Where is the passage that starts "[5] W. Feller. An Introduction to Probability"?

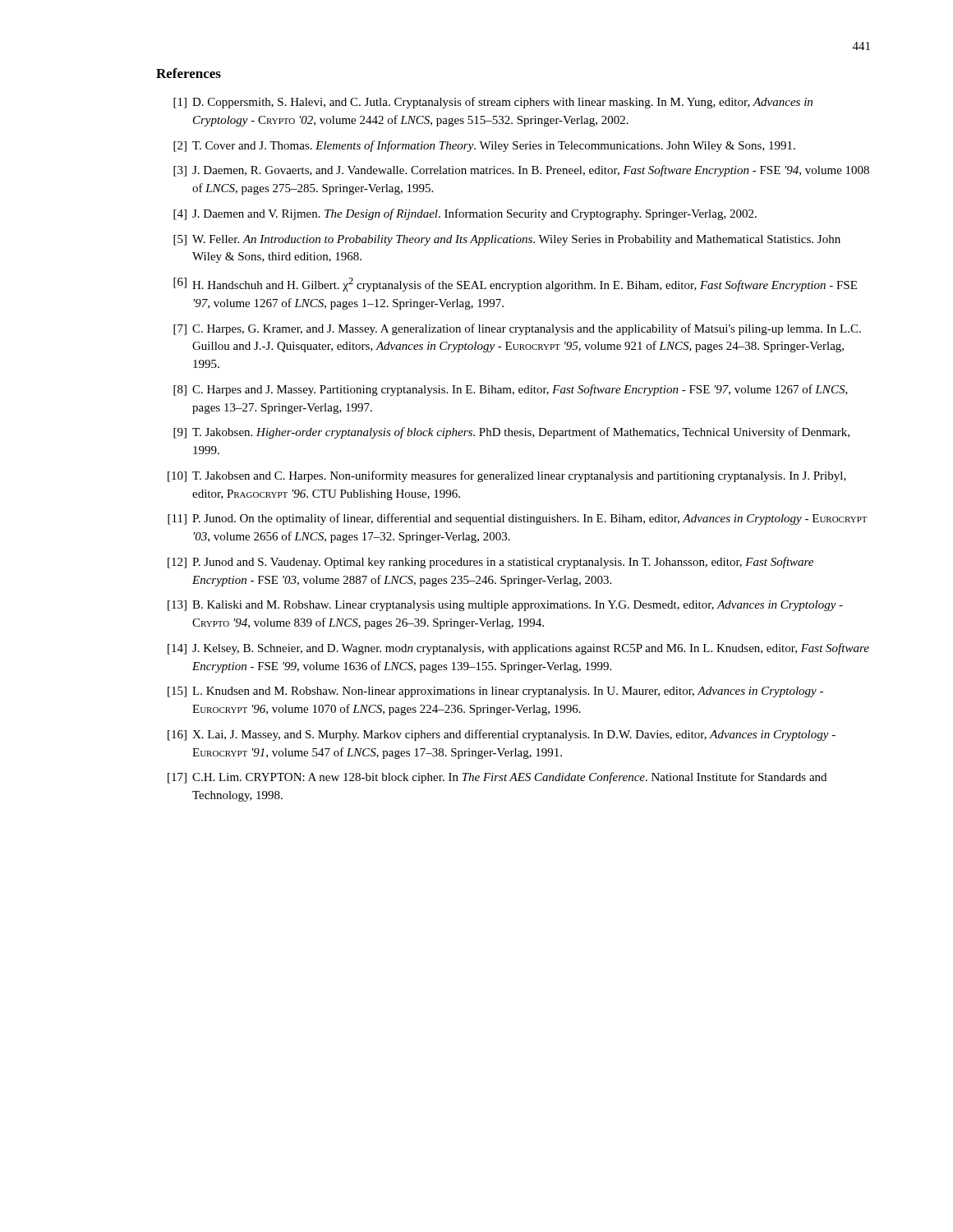pos(513,248)
